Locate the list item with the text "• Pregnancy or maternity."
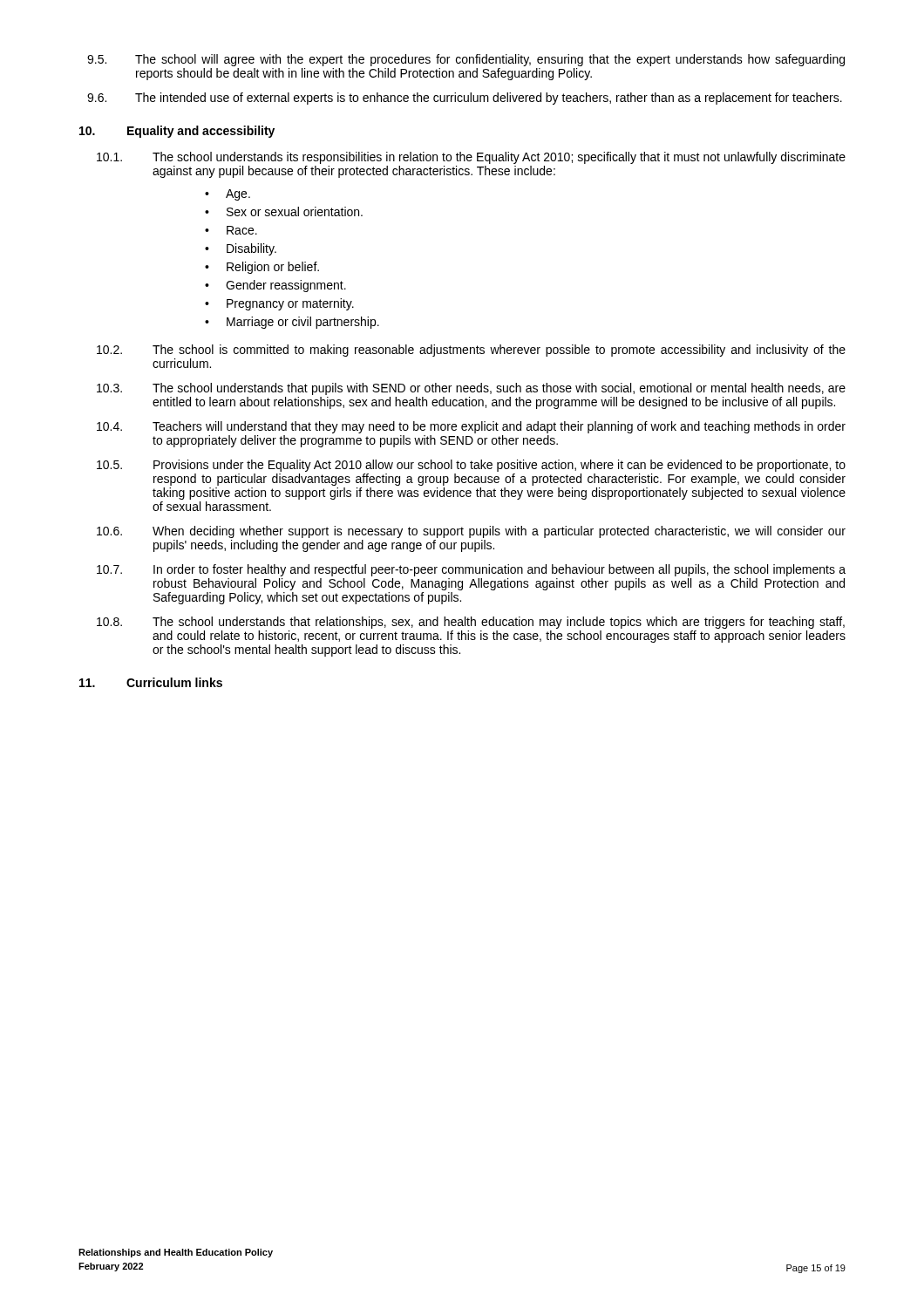The height and width of the screenshot is (1308, 924). pos(280,303)
